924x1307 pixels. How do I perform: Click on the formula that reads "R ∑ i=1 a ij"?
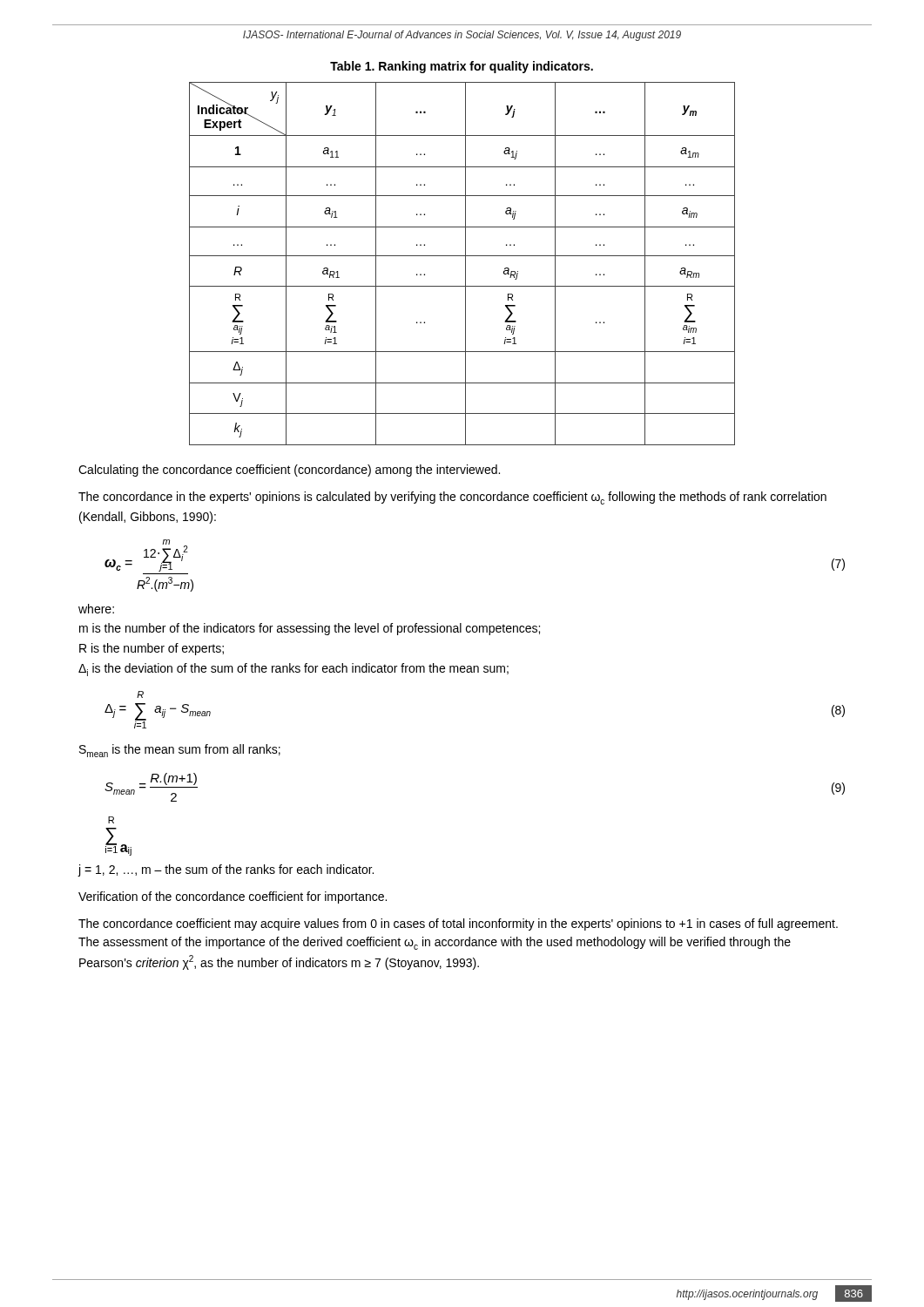(x=111, y=820)
